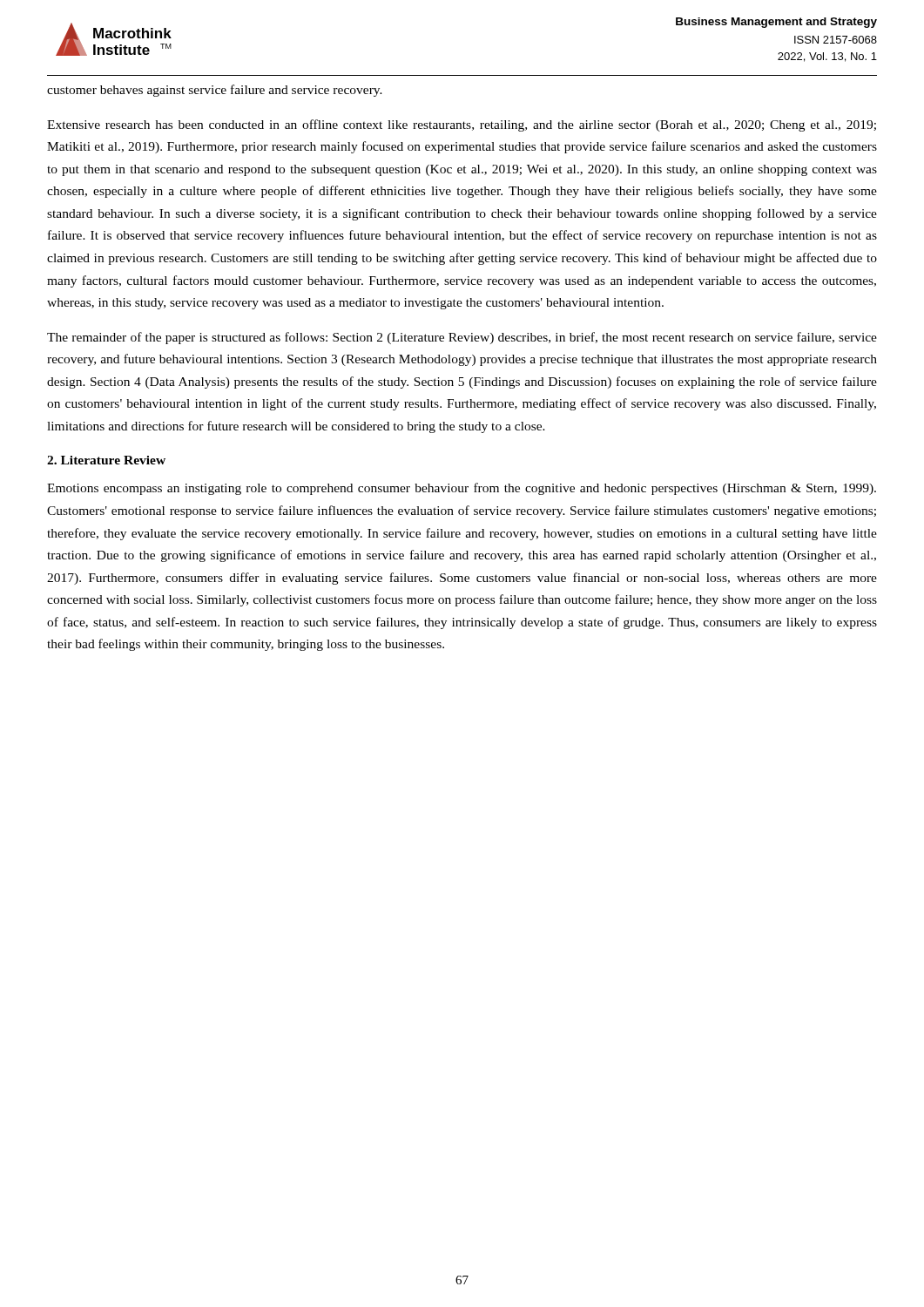Find the text block containing "The remainder of"

[462, 381]
